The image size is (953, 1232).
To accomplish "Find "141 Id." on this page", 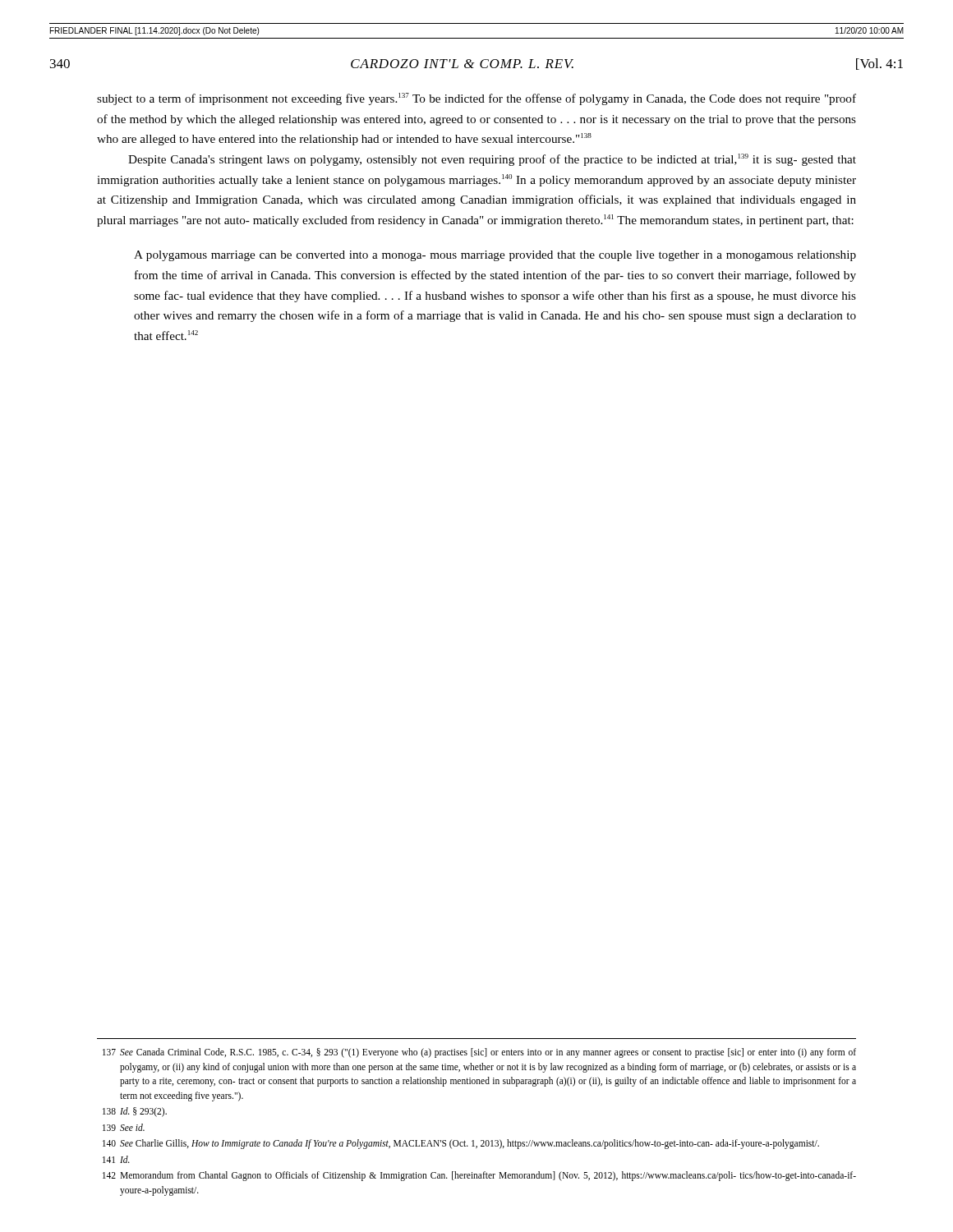I will pyautogui.click(x=116, y=1159).
